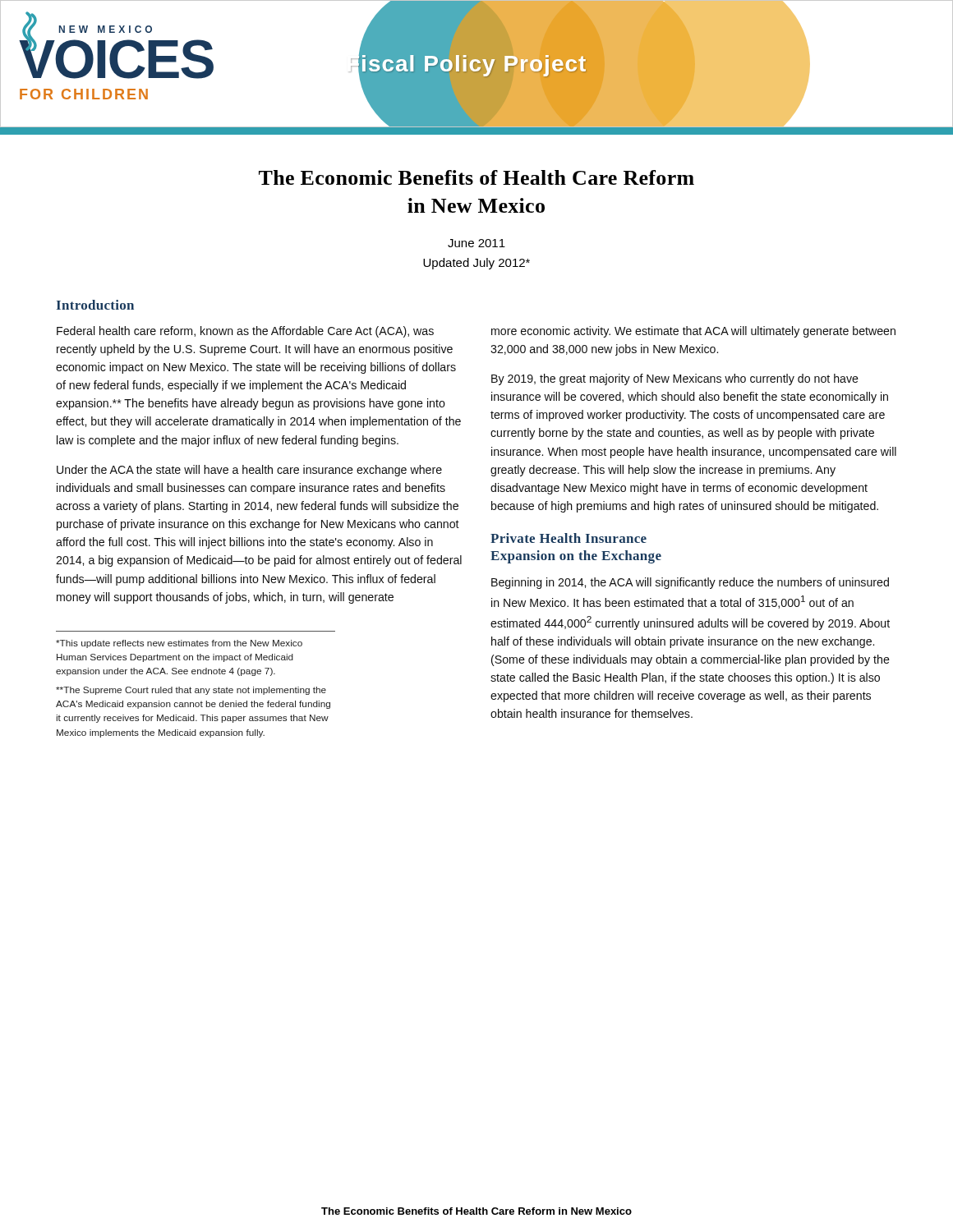Find the text block starting "This update reflects new estimates from the"
The width and height of the screenshot is (953, 1232).
[x=196, y=658]
